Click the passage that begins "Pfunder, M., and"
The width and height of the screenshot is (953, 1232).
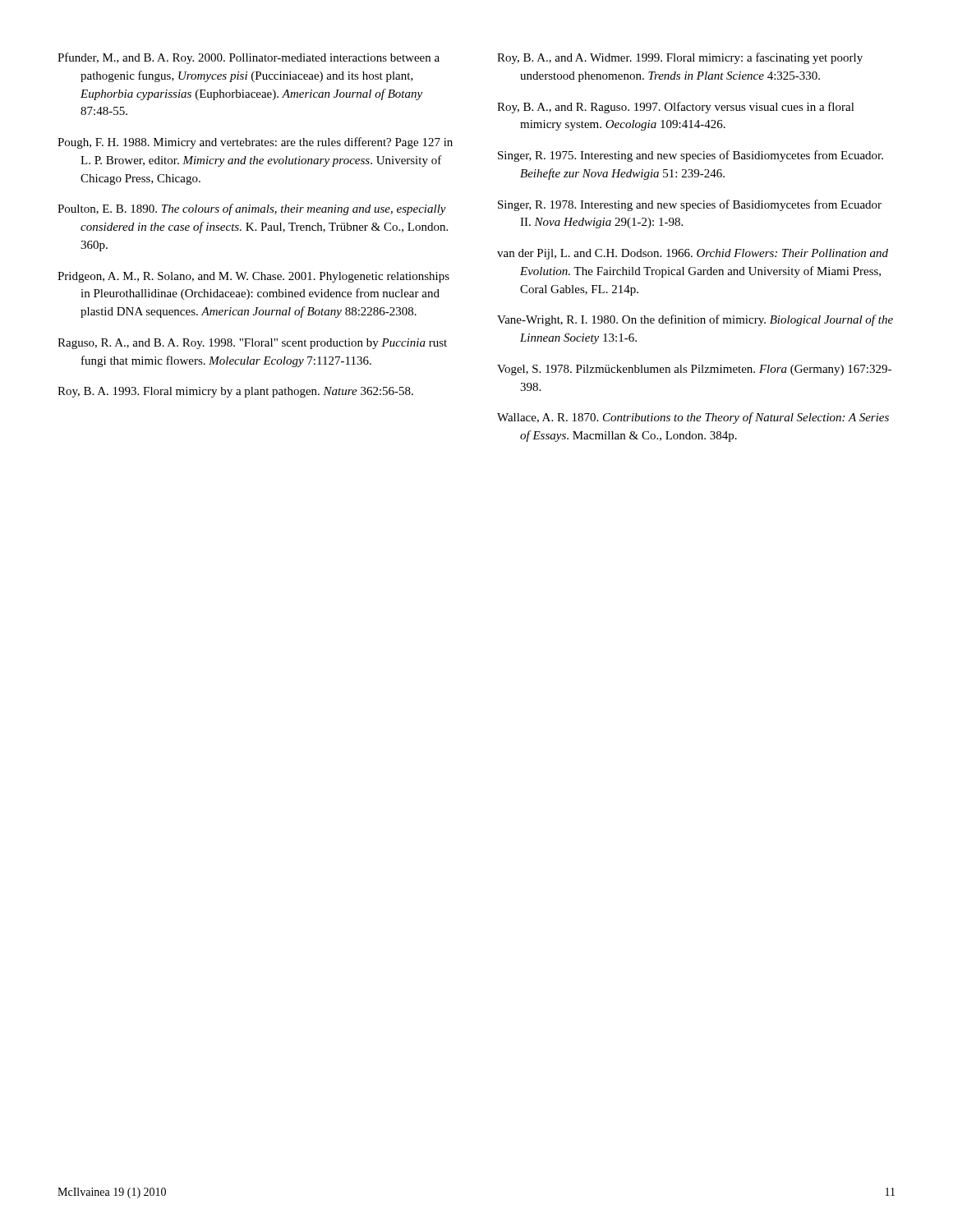[x=249, y=84]
